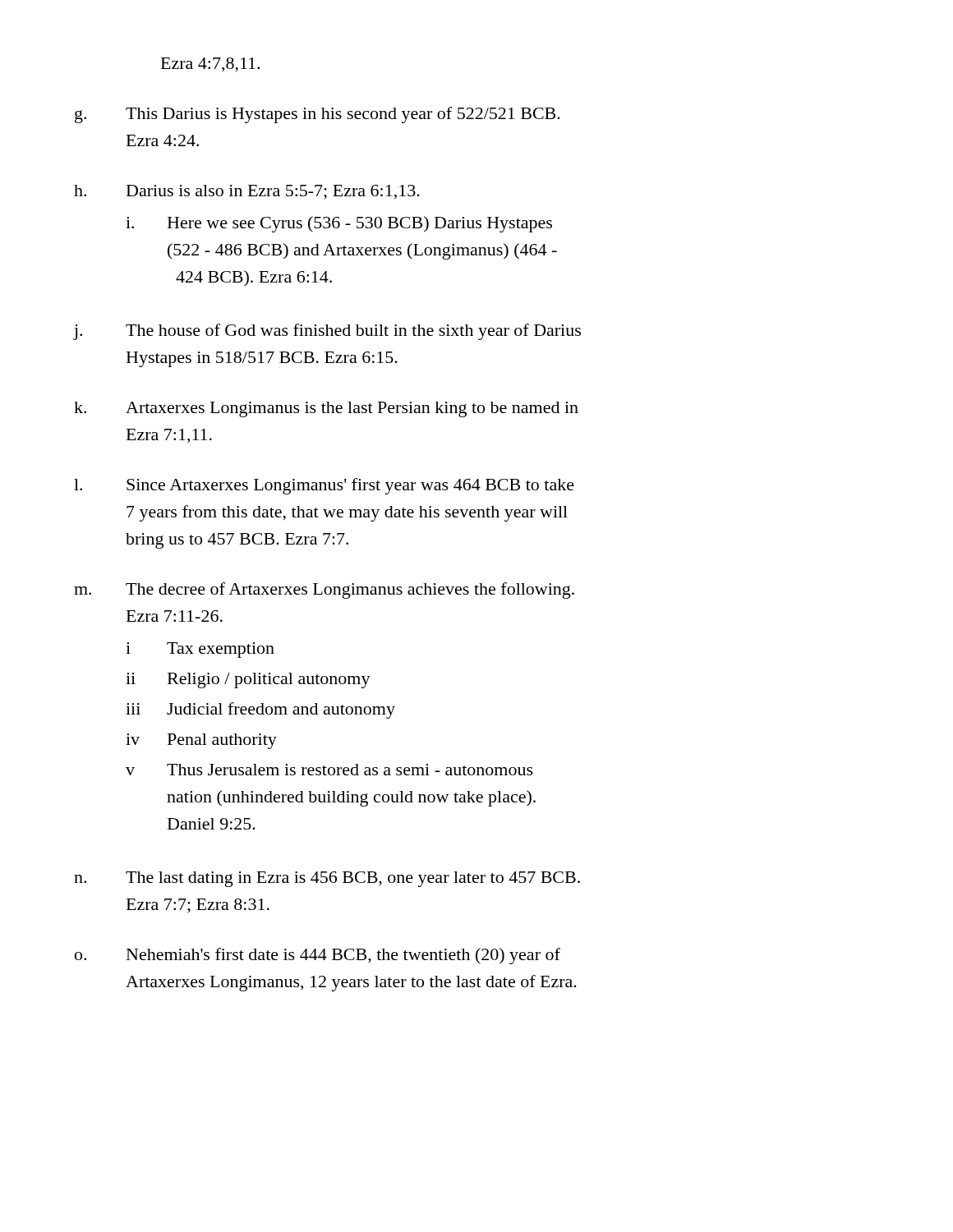The width and height of the screenshot is (953, 1232).
Task: Click on the passage starting "n. The last"
Action: coord(476,890)
